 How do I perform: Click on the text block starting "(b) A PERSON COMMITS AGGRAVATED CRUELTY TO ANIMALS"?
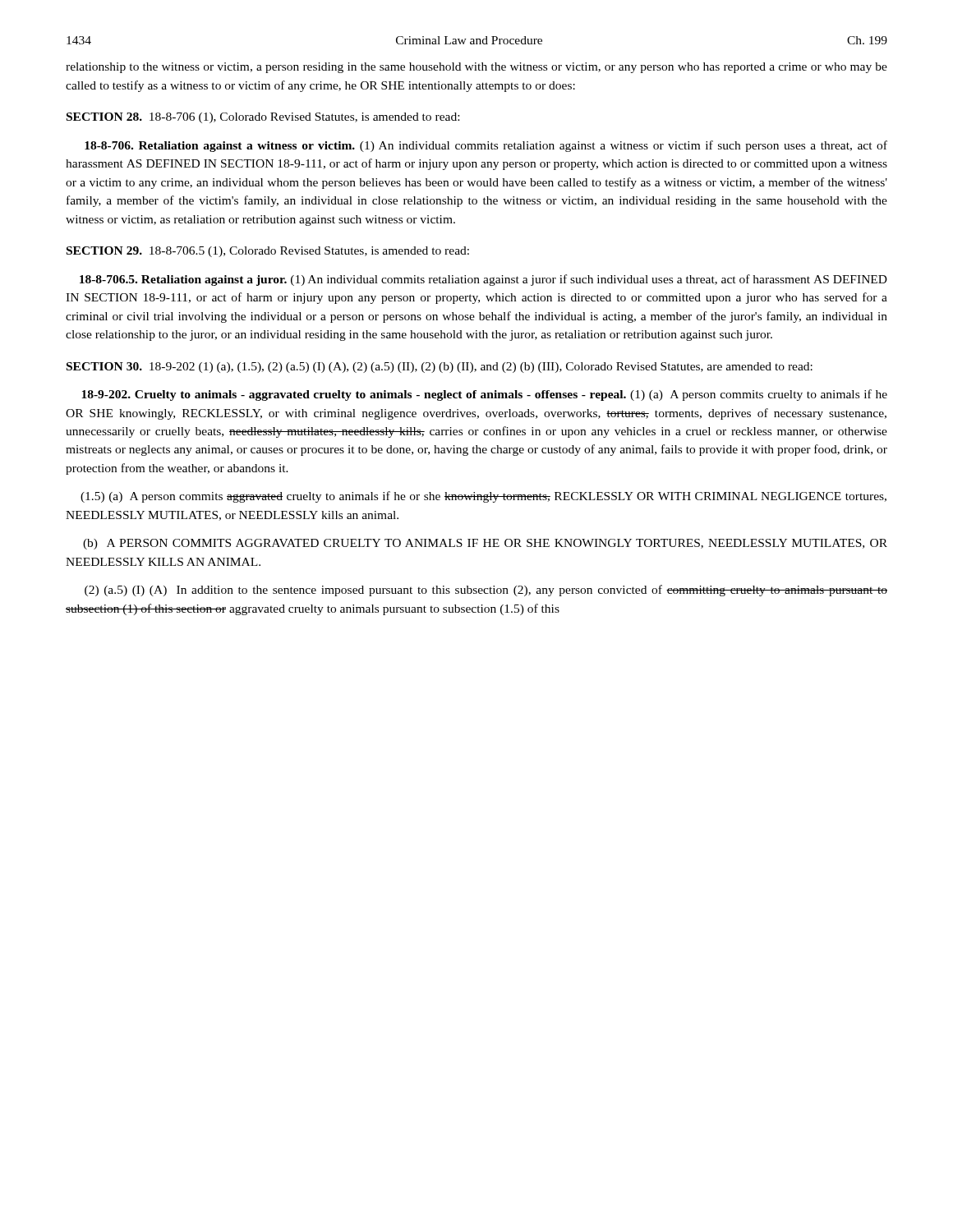click(x=476, y=553)
